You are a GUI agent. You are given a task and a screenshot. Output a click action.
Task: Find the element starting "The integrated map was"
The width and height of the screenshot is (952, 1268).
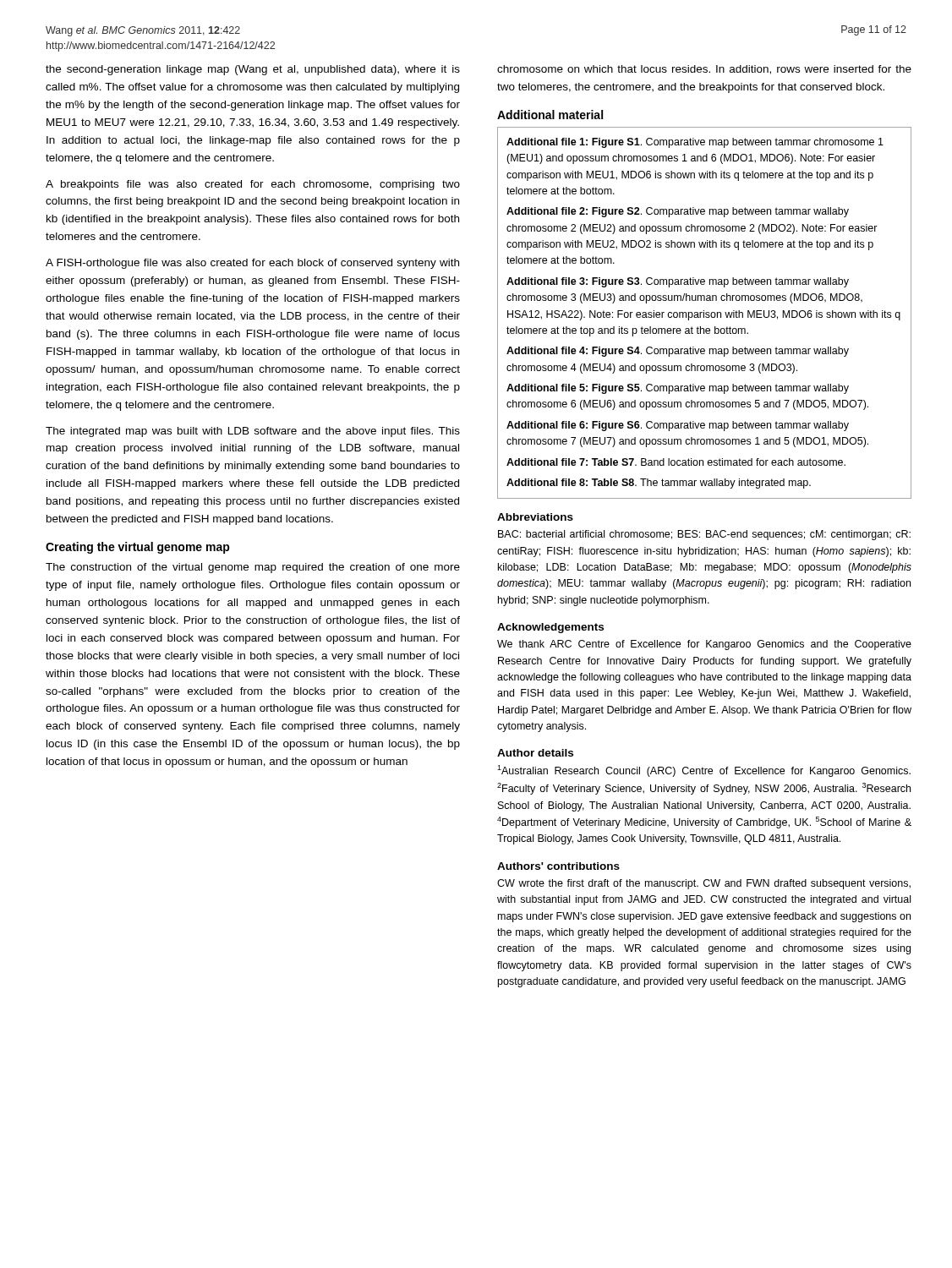pos(253,475)
